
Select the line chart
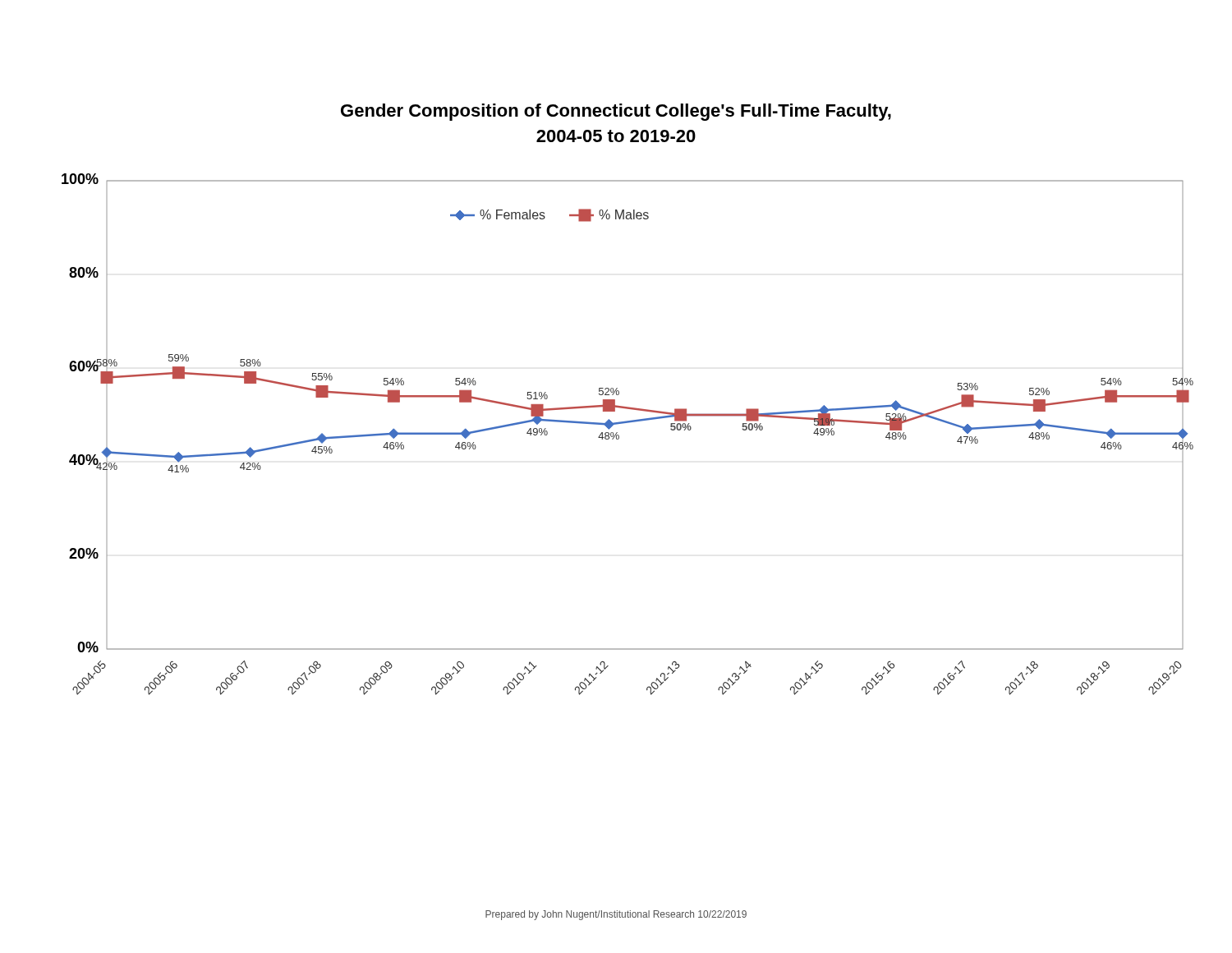click(624, 444)
